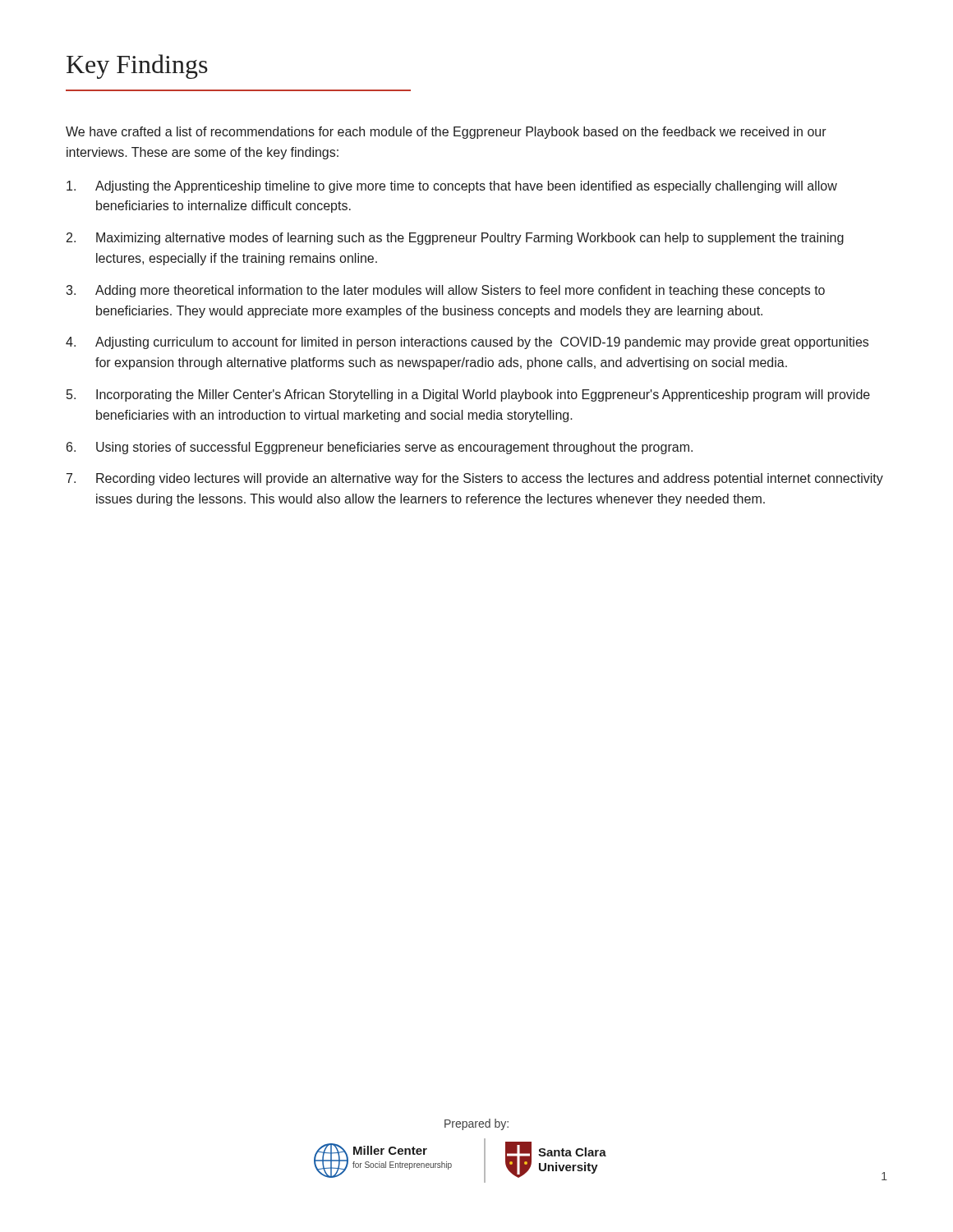Locate the list item containing "Adjusting the Apprenticeship timeline to"
The height and width of the screenshot is (1232, 953).
coord(476,197)
